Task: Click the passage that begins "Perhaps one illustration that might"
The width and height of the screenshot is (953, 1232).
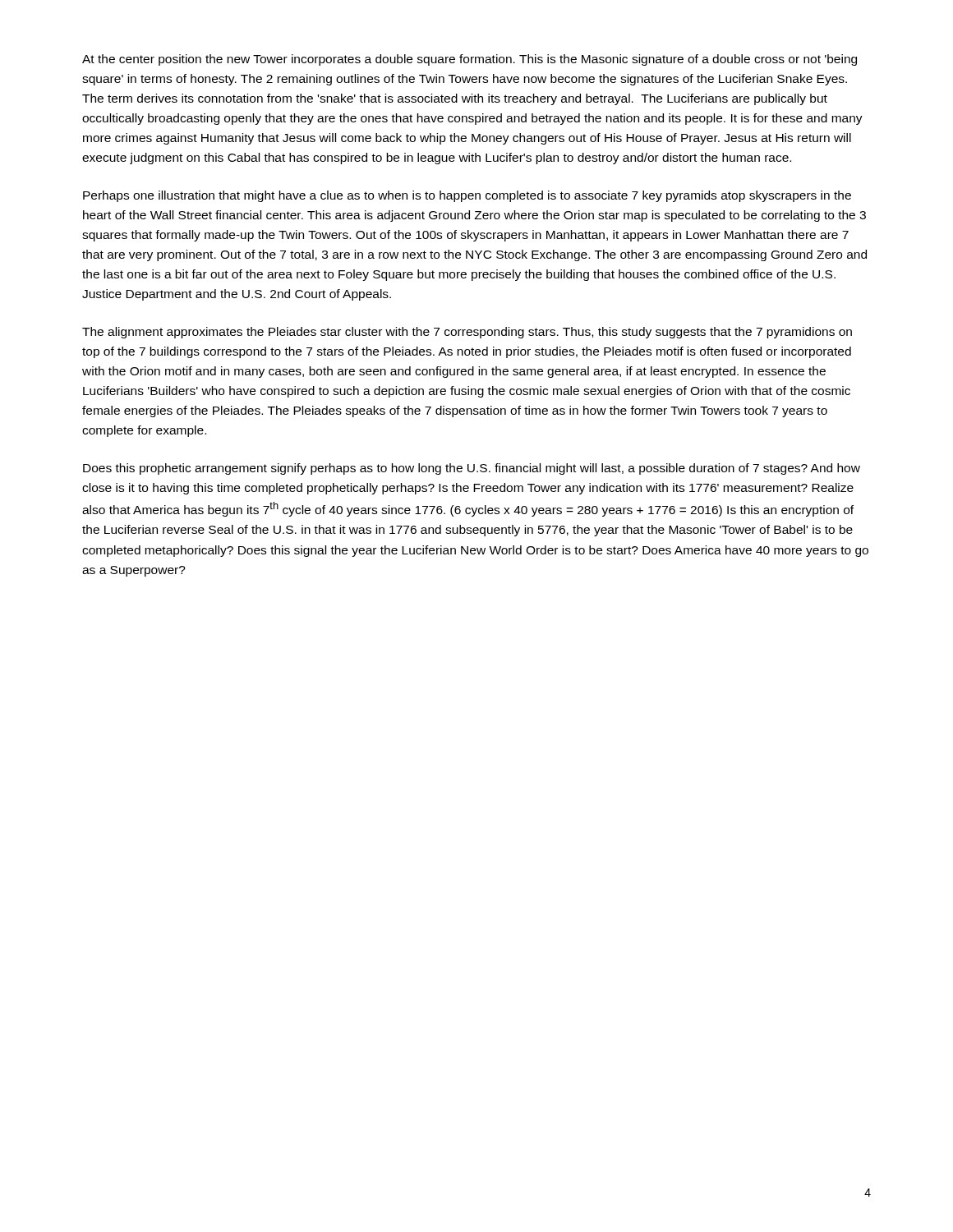Action: [x=475, y=244]
